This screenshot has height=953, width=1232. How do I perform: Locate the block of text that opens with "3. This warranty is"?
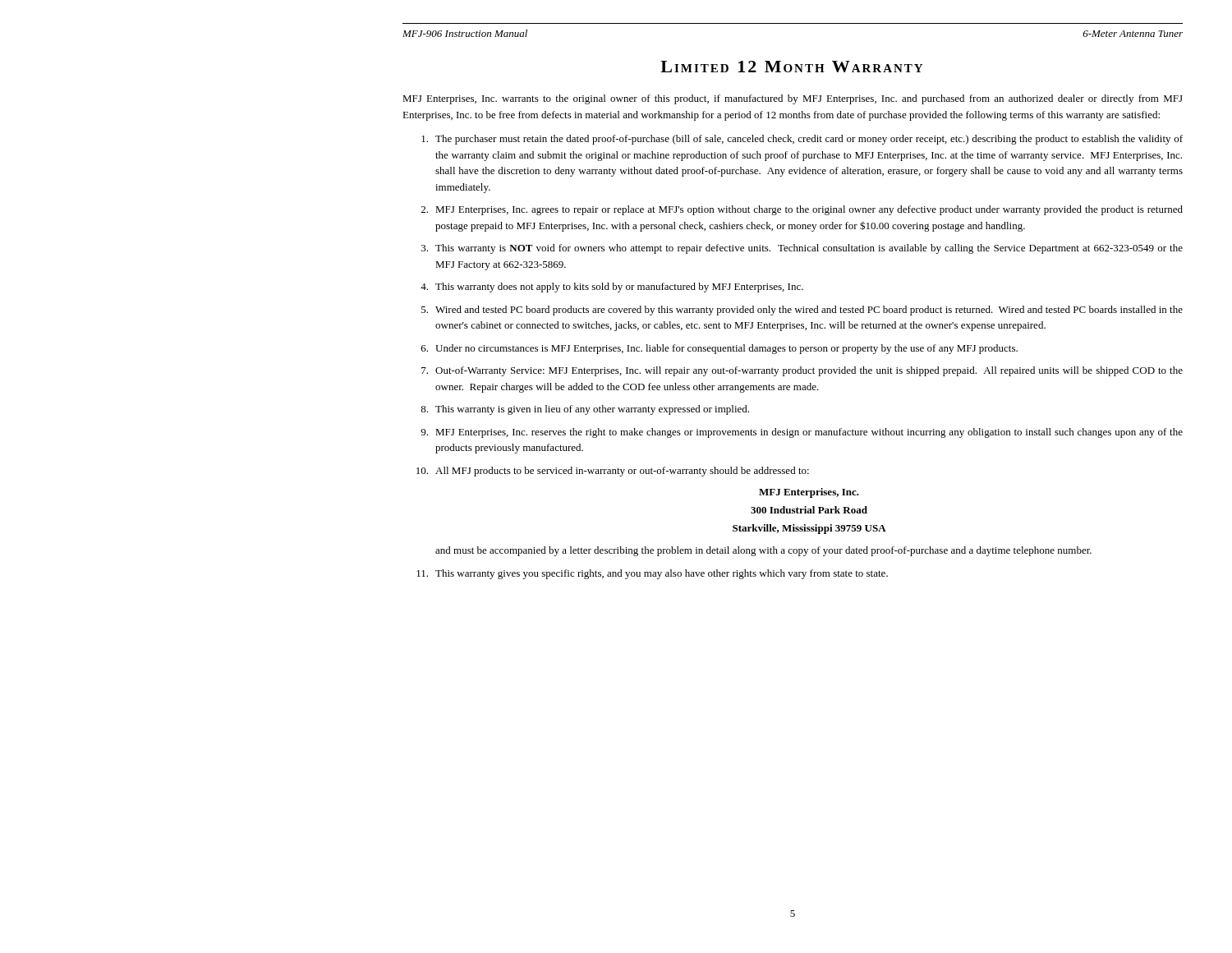[x=793, y=256]
